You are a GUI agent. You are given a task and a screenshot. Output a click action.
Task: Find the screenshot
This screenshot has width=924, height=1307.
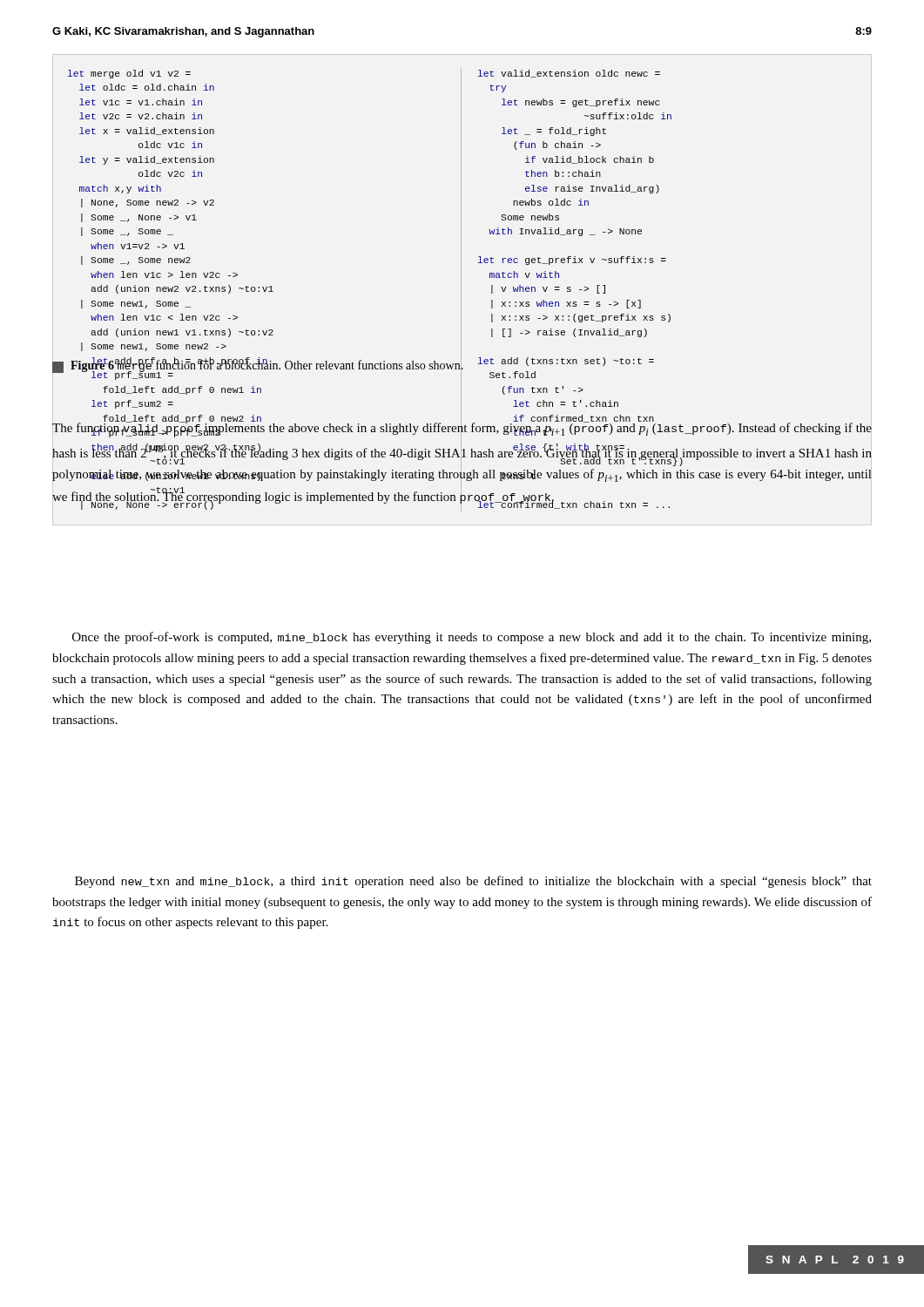[462, 290]
